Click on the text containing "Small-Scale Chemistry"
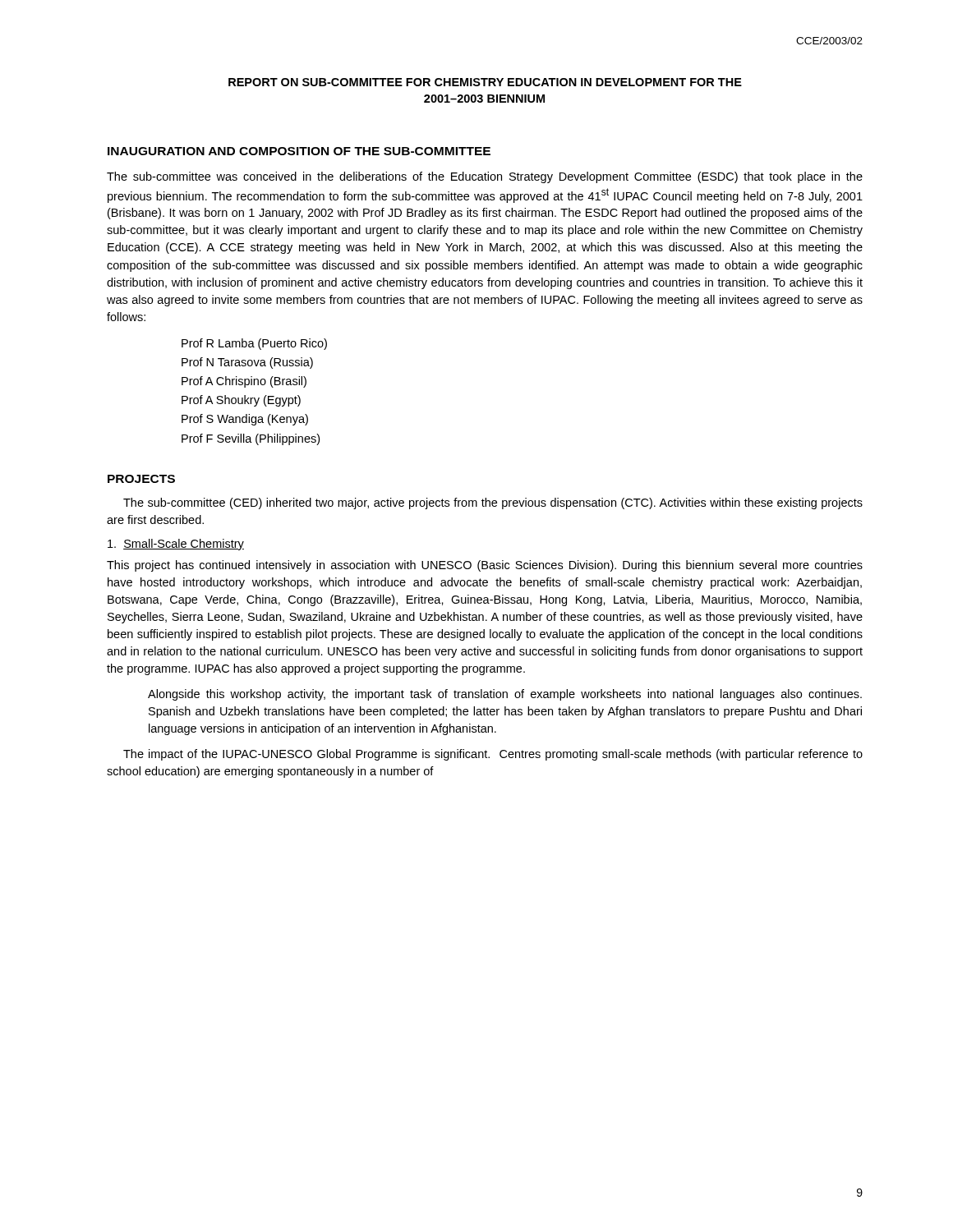Screen dimensions: 1232x953 pos(175,543)
